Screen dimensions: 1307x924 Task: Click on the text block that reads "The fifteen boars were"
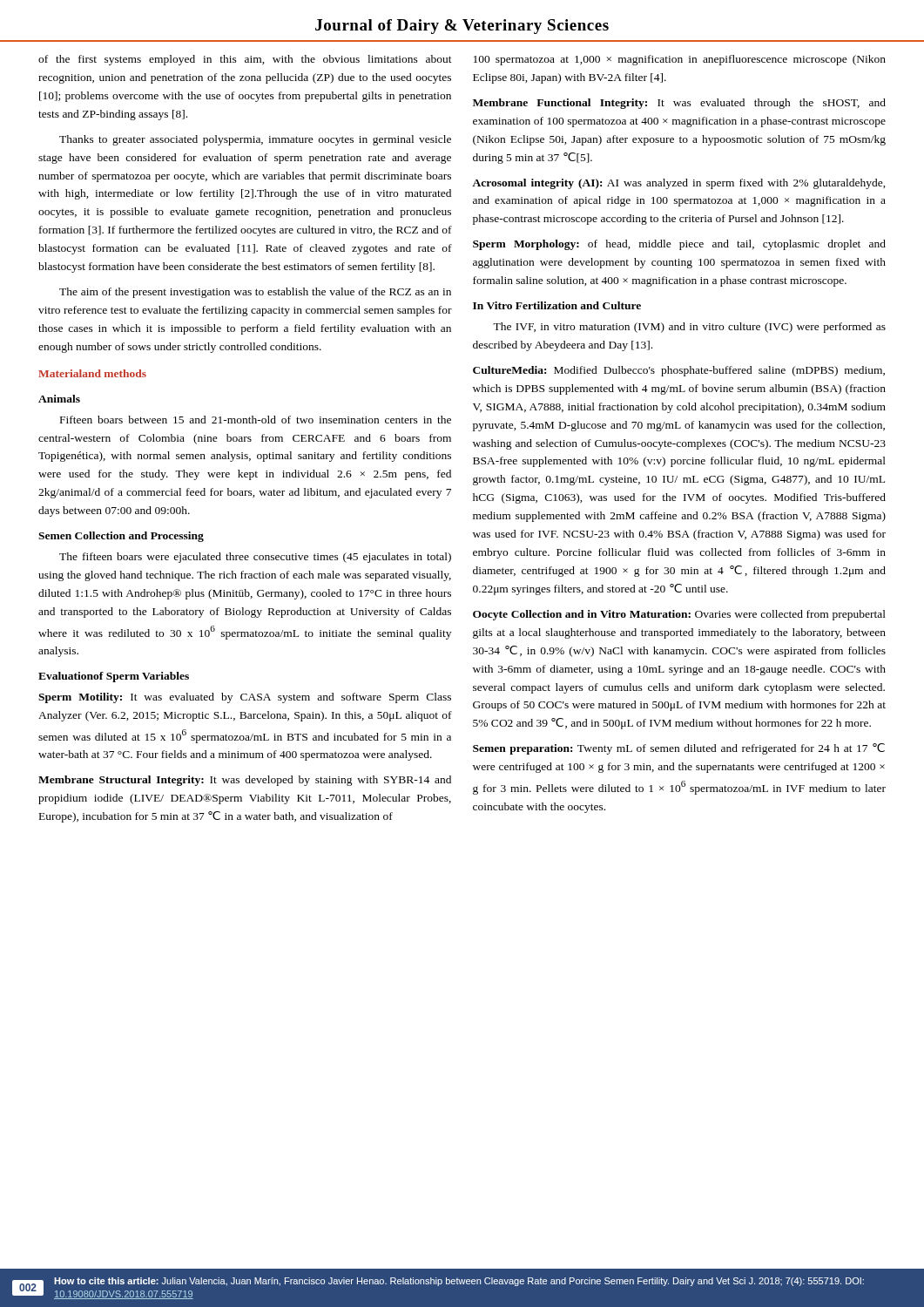pyautogui.click(x=245, y=604)
